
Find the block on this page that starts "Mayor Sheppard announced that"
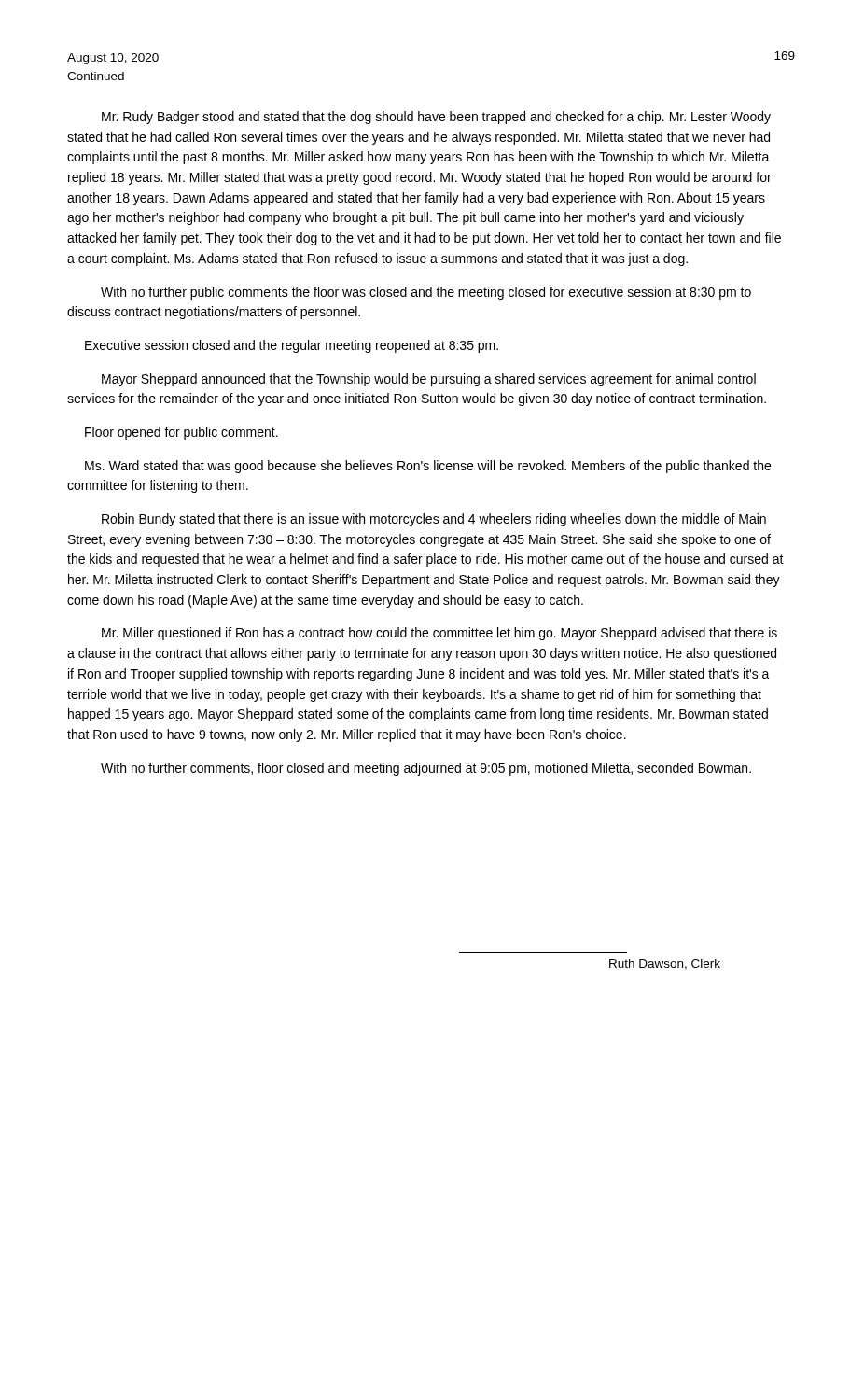[x=417, y=389]
